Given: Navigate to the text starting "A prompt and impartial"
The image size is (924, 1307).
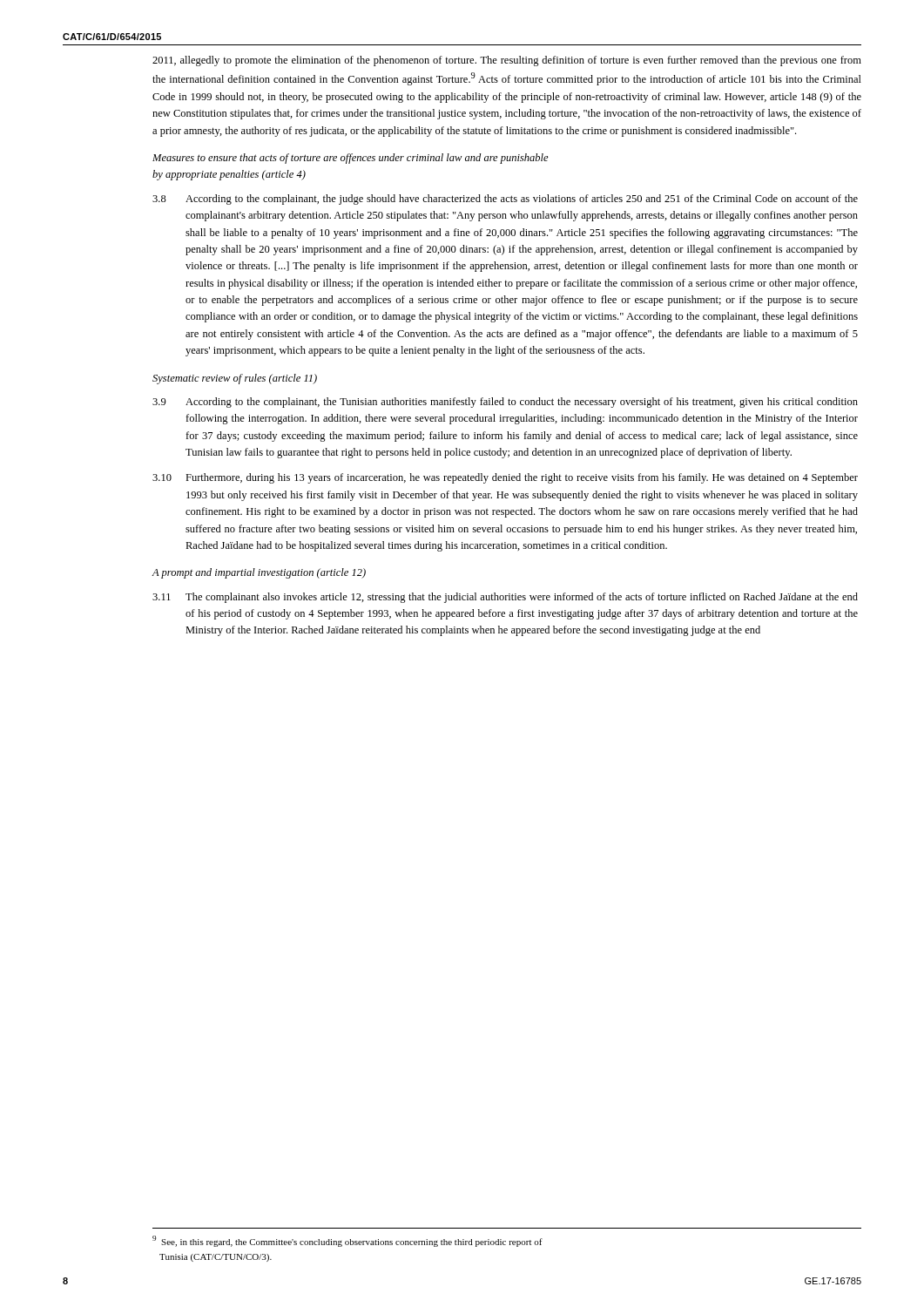Looking at the screenshot, I should pos(259,573).
